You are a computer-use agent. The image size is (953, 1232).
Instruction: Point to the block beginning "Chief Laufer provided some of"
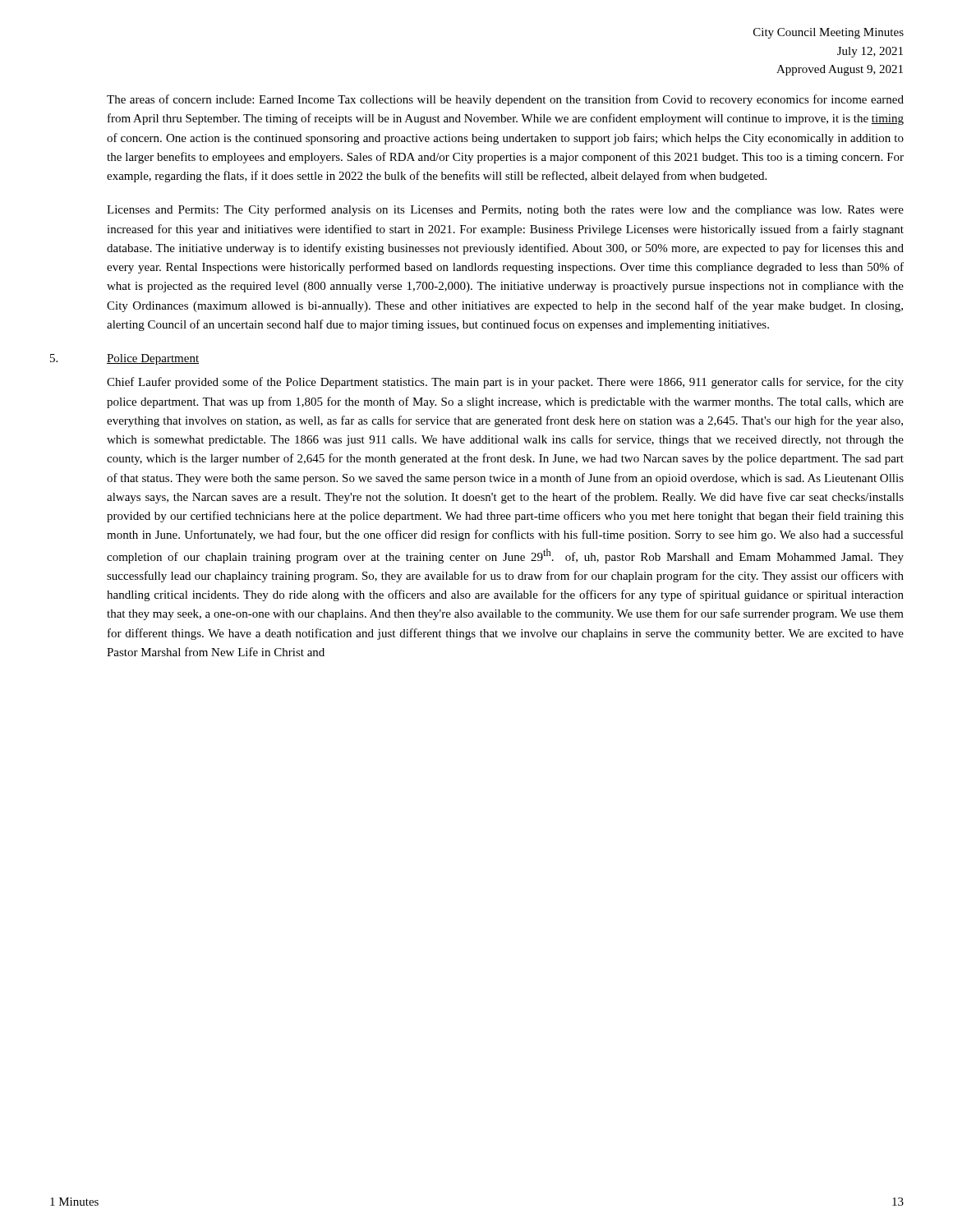click(x=505, y=517)
